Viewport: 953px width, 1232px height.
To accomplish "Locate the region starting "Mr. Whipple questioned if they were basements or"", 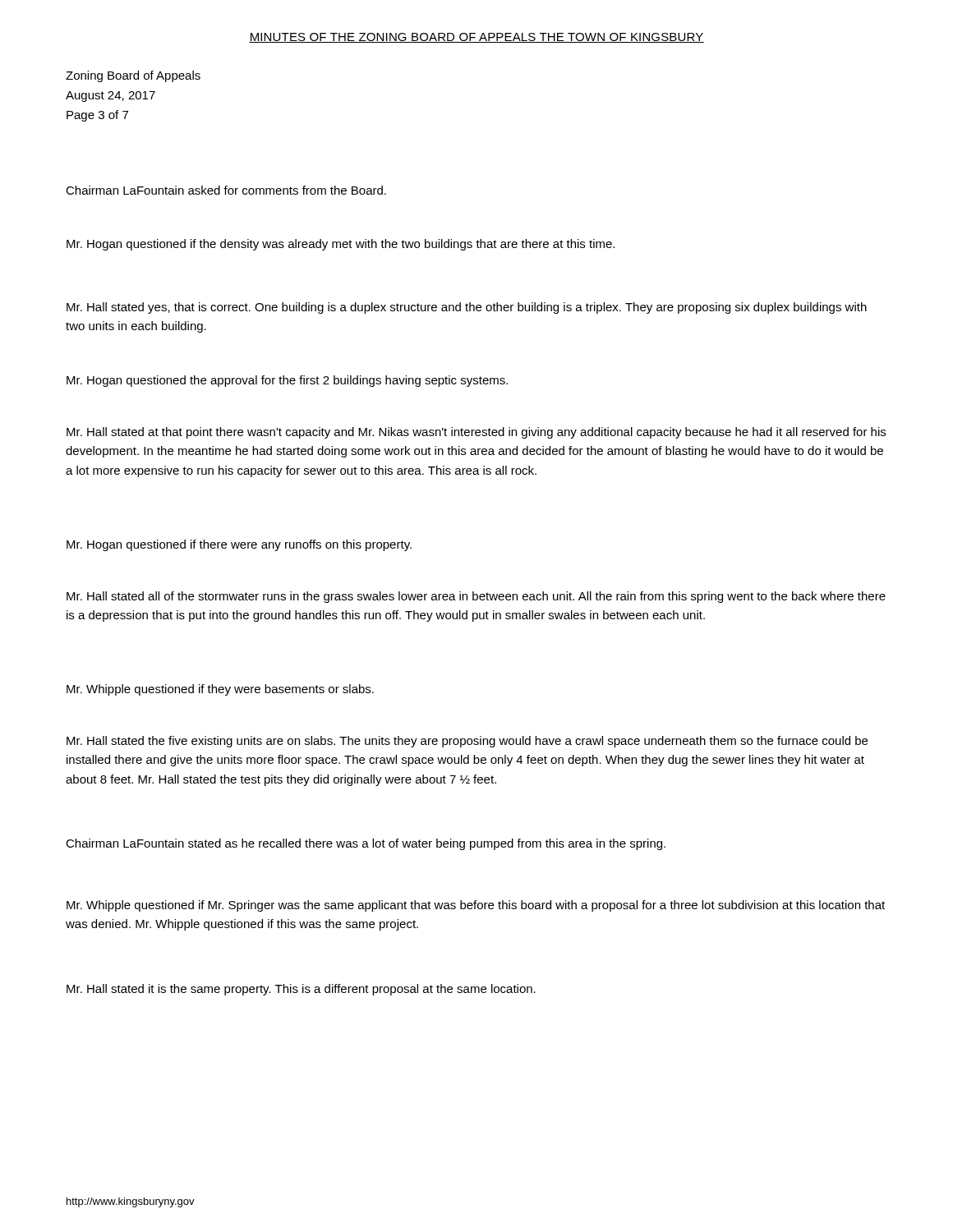I will pos(220,689).
